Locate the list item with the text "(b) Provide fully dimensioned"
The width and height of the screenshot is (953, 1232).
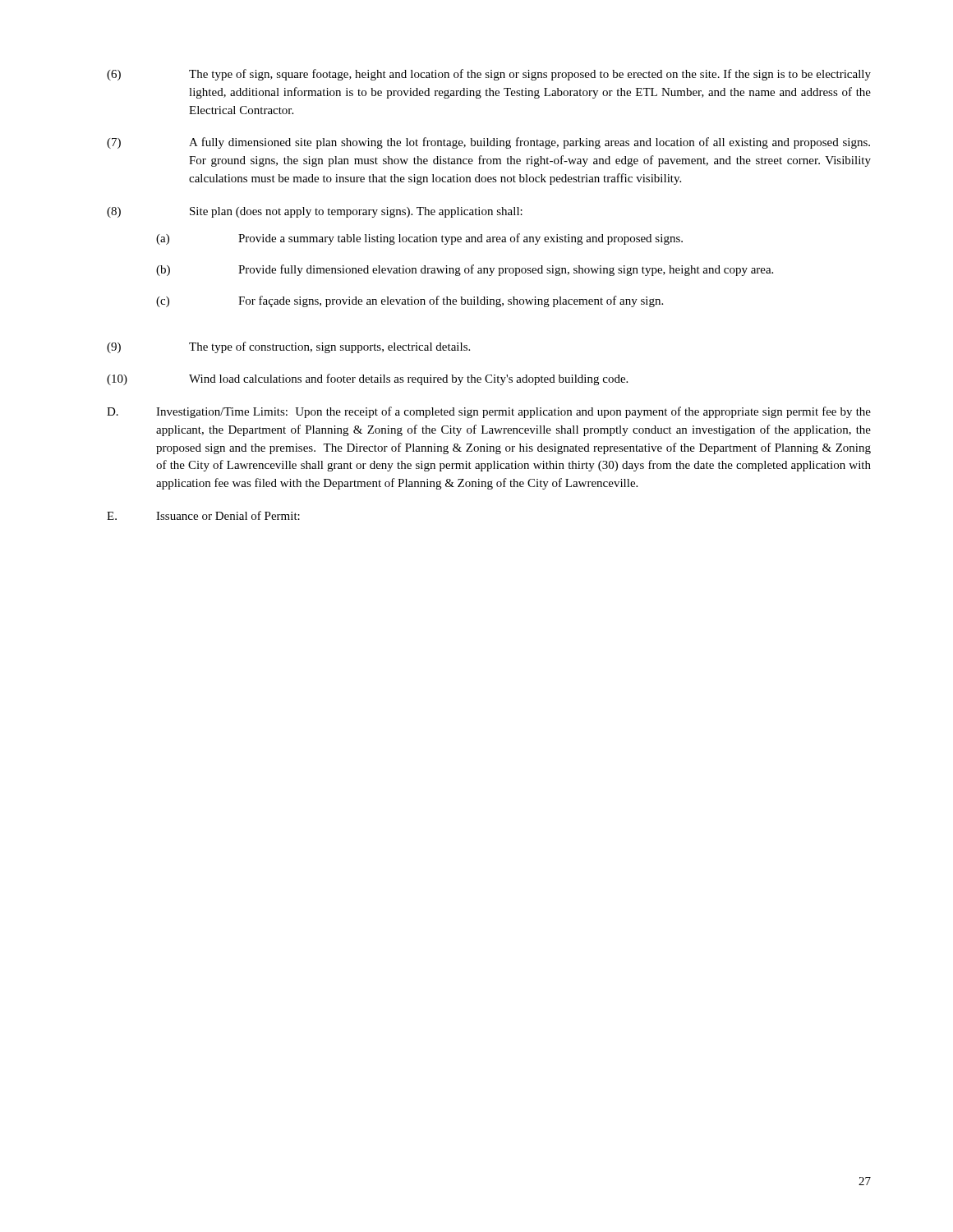[x=513, y=270]
